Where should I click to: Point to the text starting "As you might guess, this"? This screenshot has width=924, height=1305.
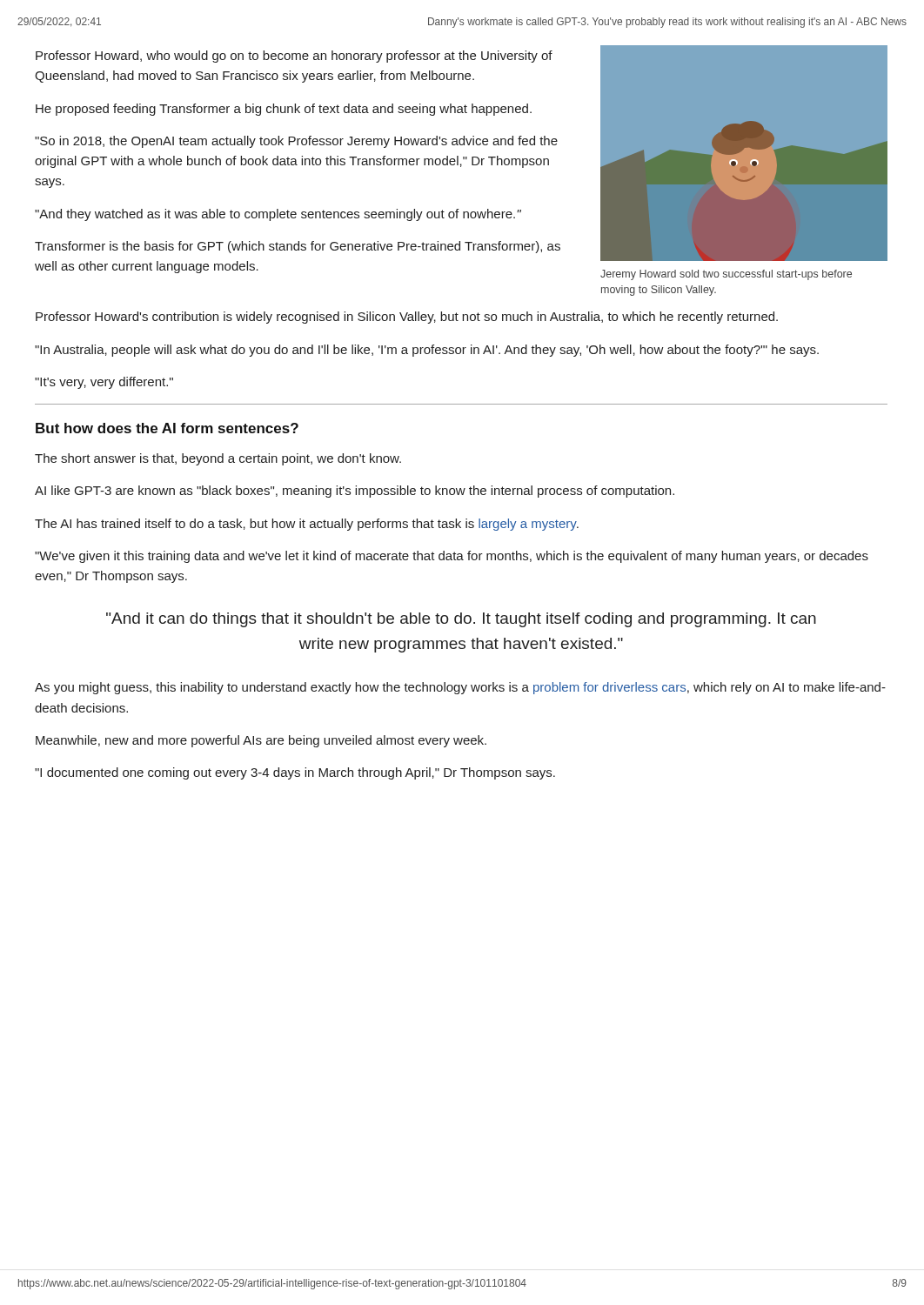coord(461,697)
